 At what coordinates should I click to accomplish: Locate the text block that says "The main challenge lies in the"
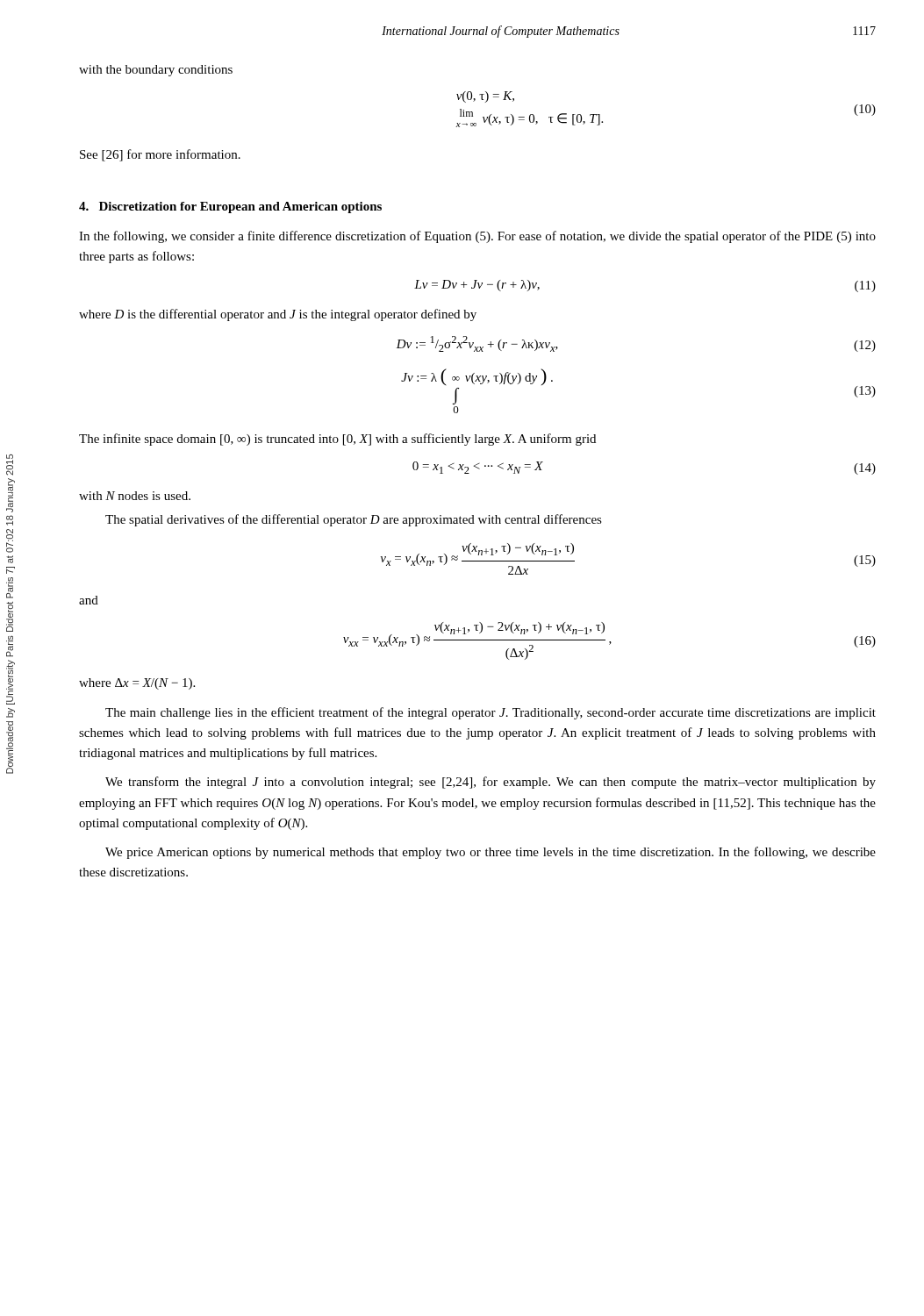point(477,732)
